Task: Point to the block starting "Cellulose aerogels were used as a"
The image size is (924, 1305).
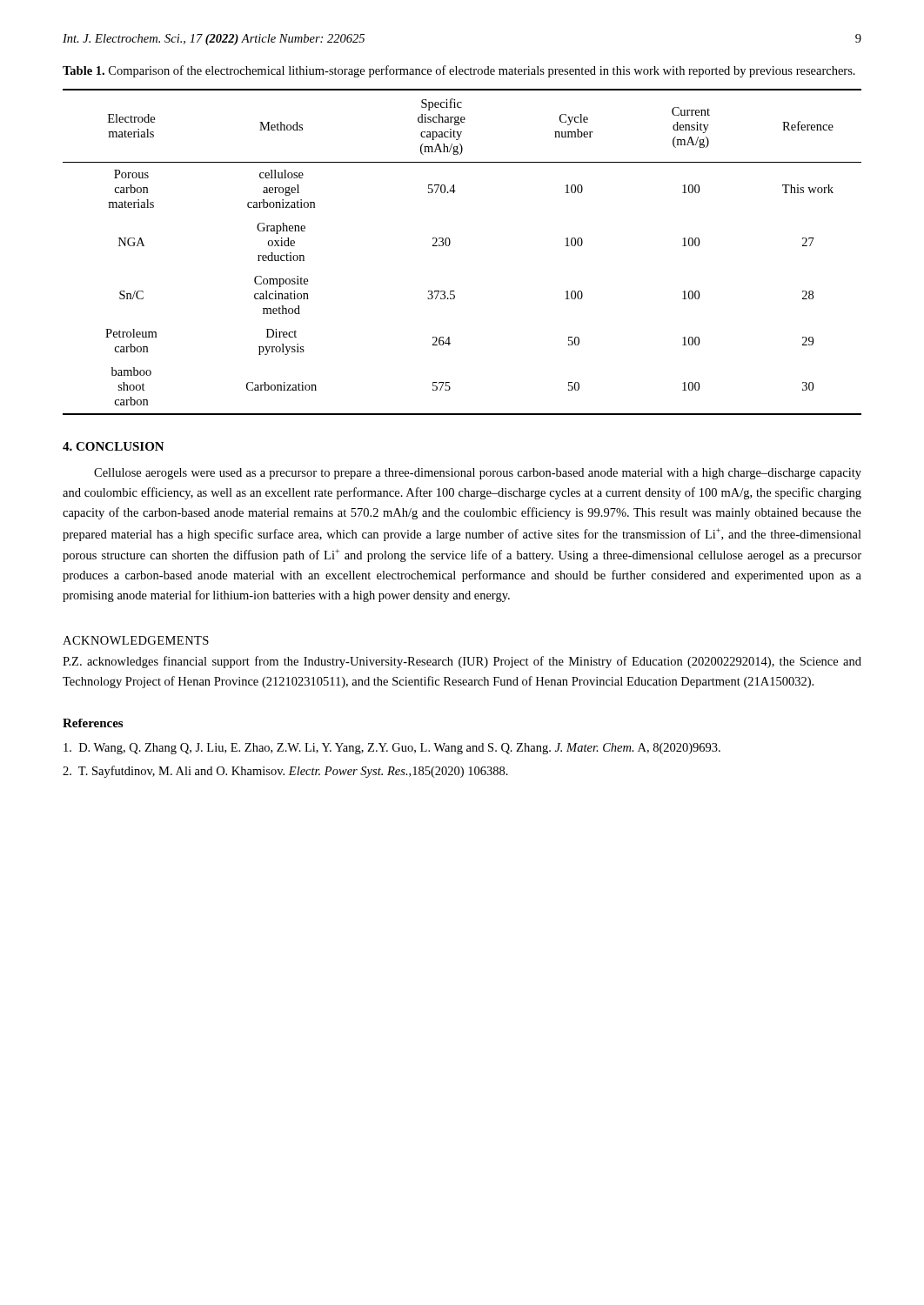Action: (462, 534)
